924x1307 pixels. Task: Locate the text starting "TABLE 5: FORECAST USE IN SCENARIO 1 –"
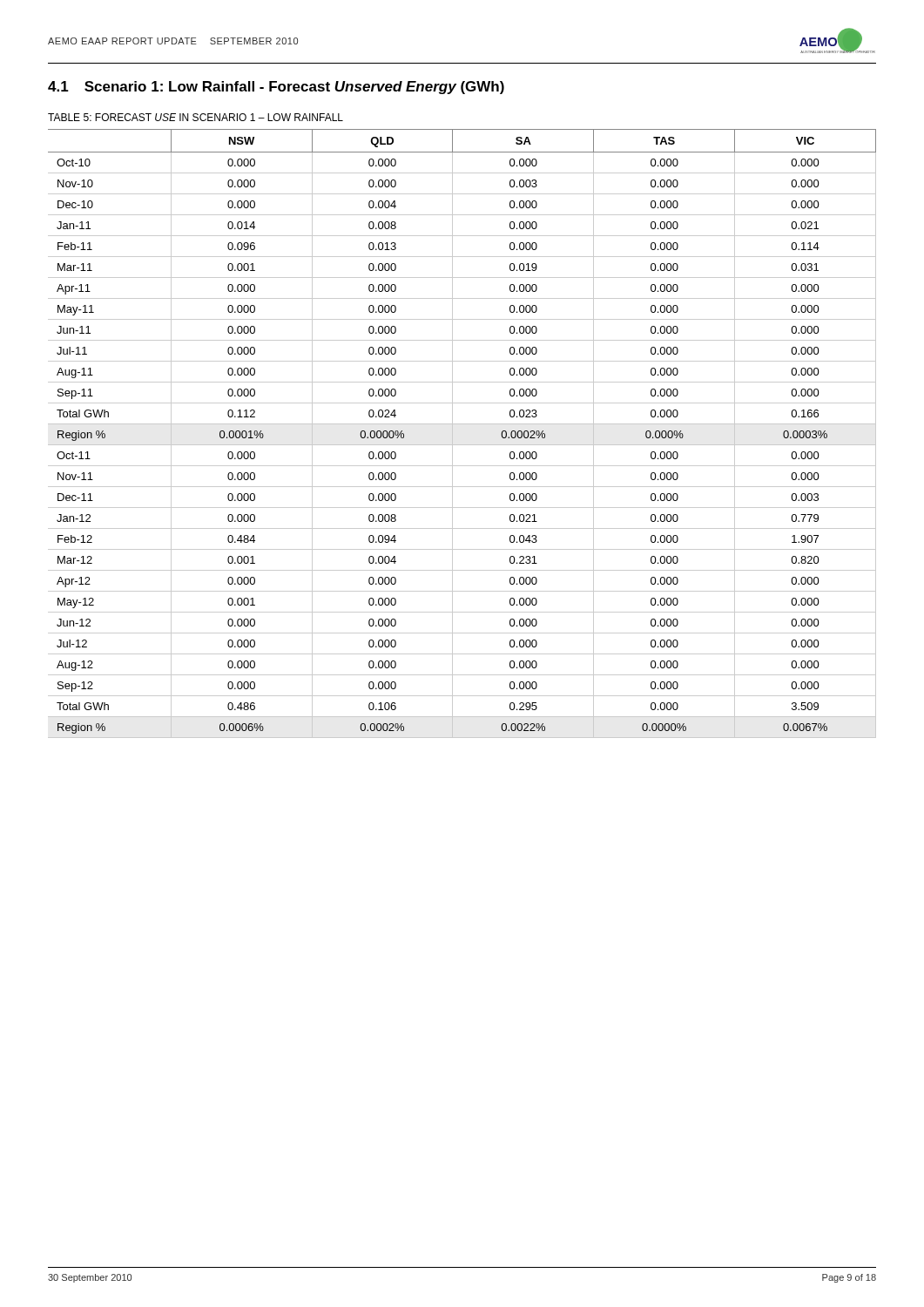[196, 118]
